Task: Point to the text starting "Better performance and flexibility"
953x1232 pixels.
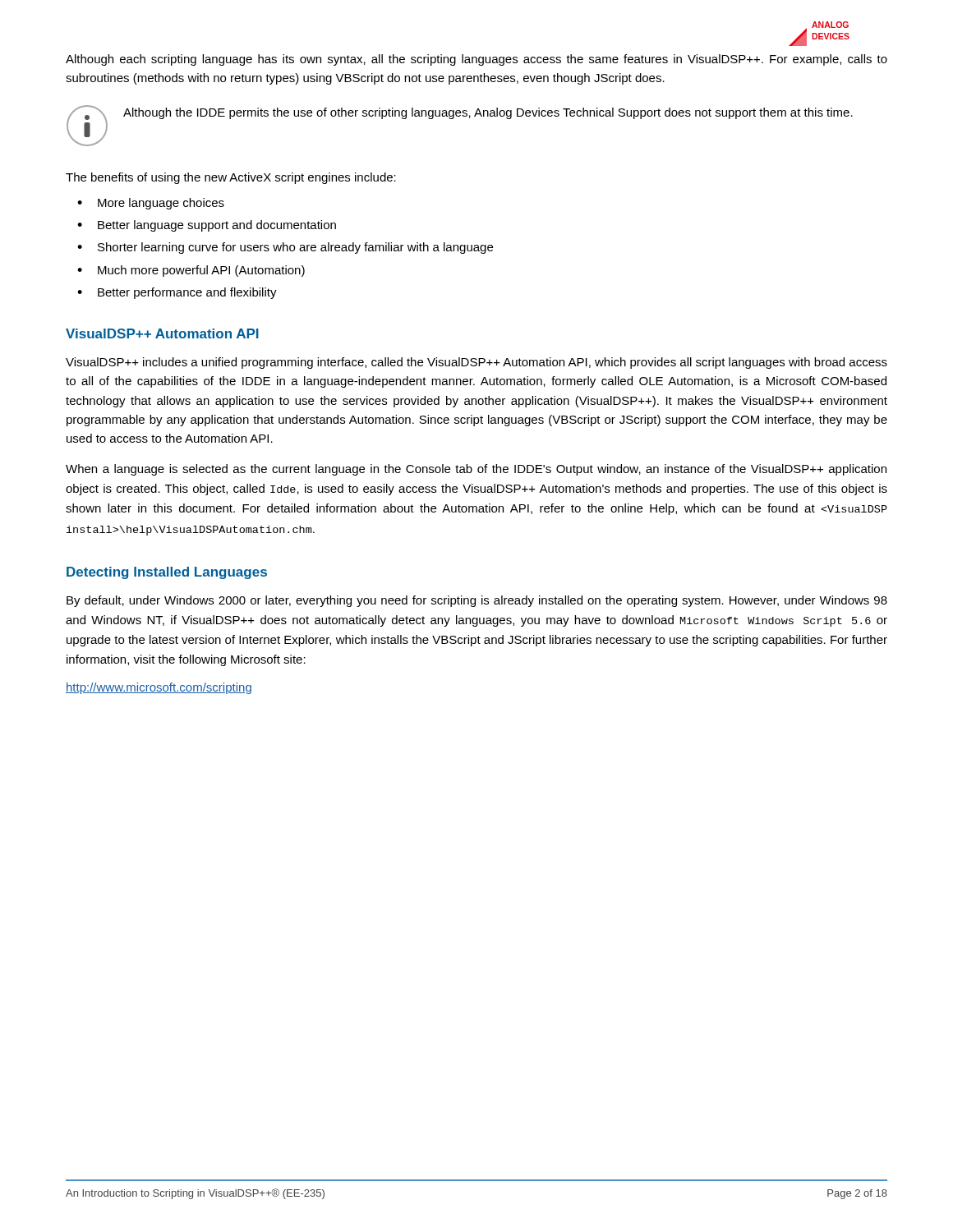Action: pyautogui.click(x=187, y=292)
